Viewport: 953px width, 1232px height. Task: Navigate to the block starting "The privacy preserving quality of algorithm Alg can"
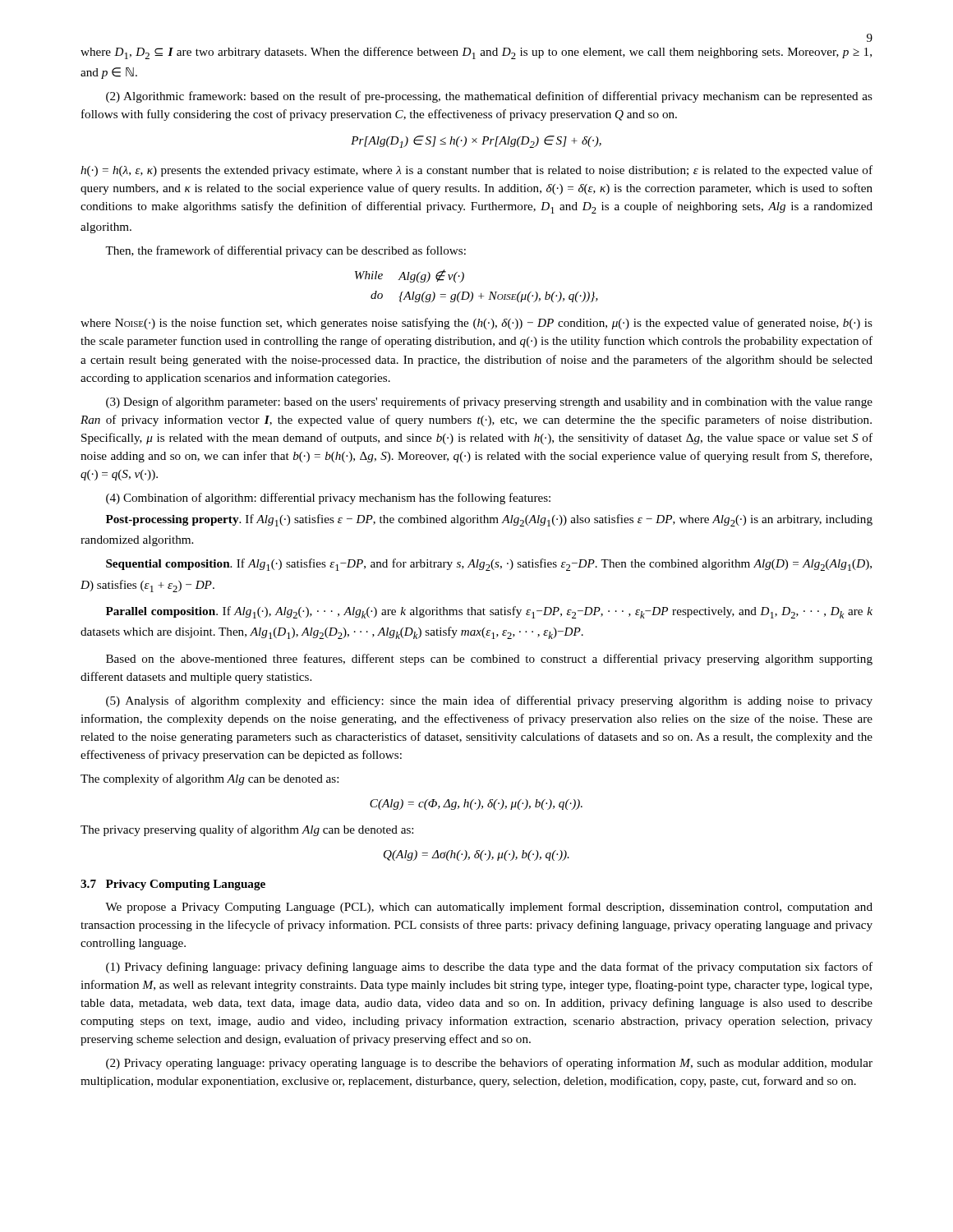pos(248,829)
